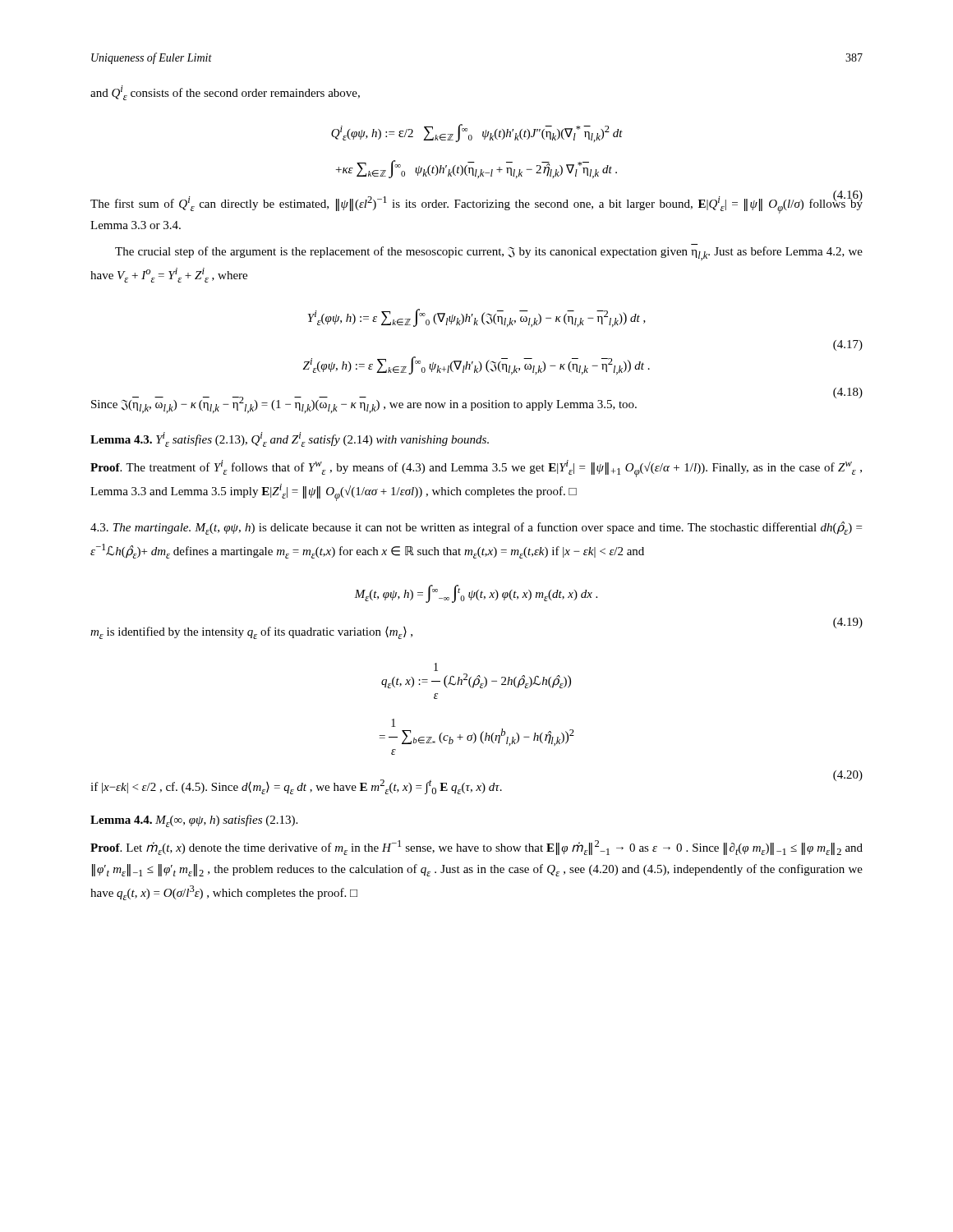
Task: Find the text block that says "Since 𝔍(ηl,k, ωl,k) − κ (ηl,k − η2l,k)"
Action: [476, 404]
